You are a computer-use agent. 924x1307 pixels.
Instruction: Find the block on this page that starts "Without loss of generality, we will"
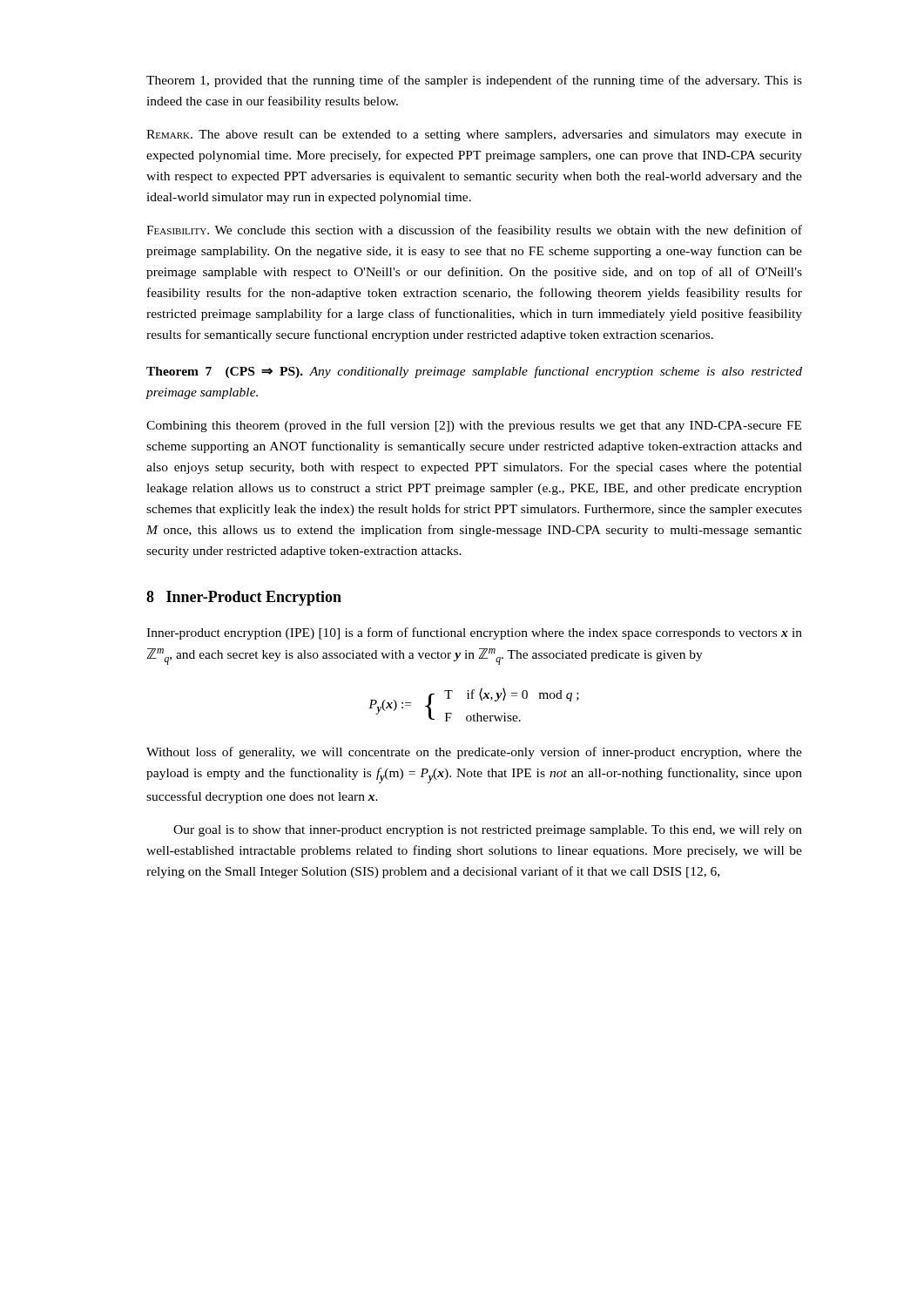[x=474, y=774]
